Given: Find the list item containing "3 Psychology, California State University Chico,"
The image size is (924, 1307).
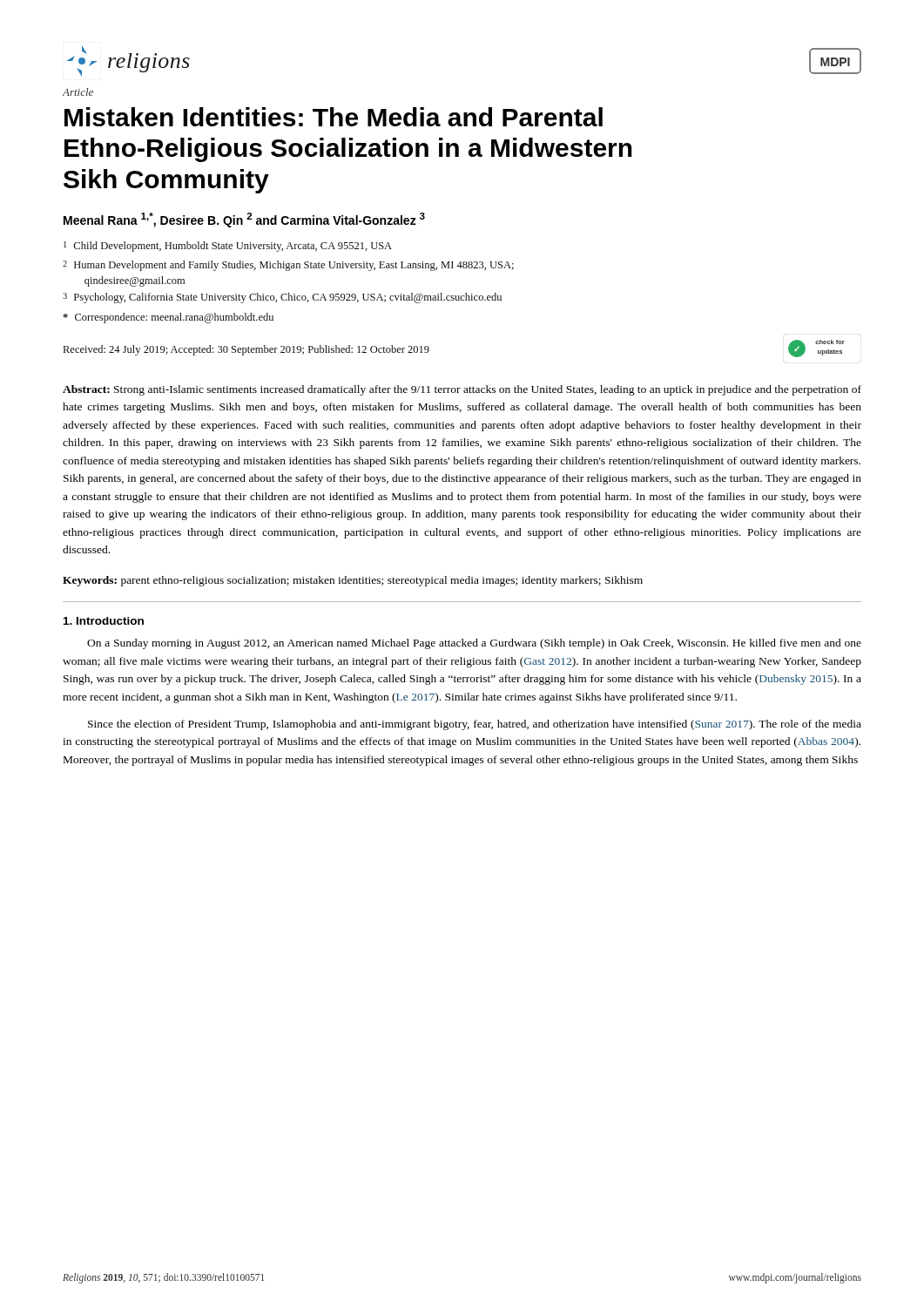Looking at the screenshot, I should click(282, 299).
